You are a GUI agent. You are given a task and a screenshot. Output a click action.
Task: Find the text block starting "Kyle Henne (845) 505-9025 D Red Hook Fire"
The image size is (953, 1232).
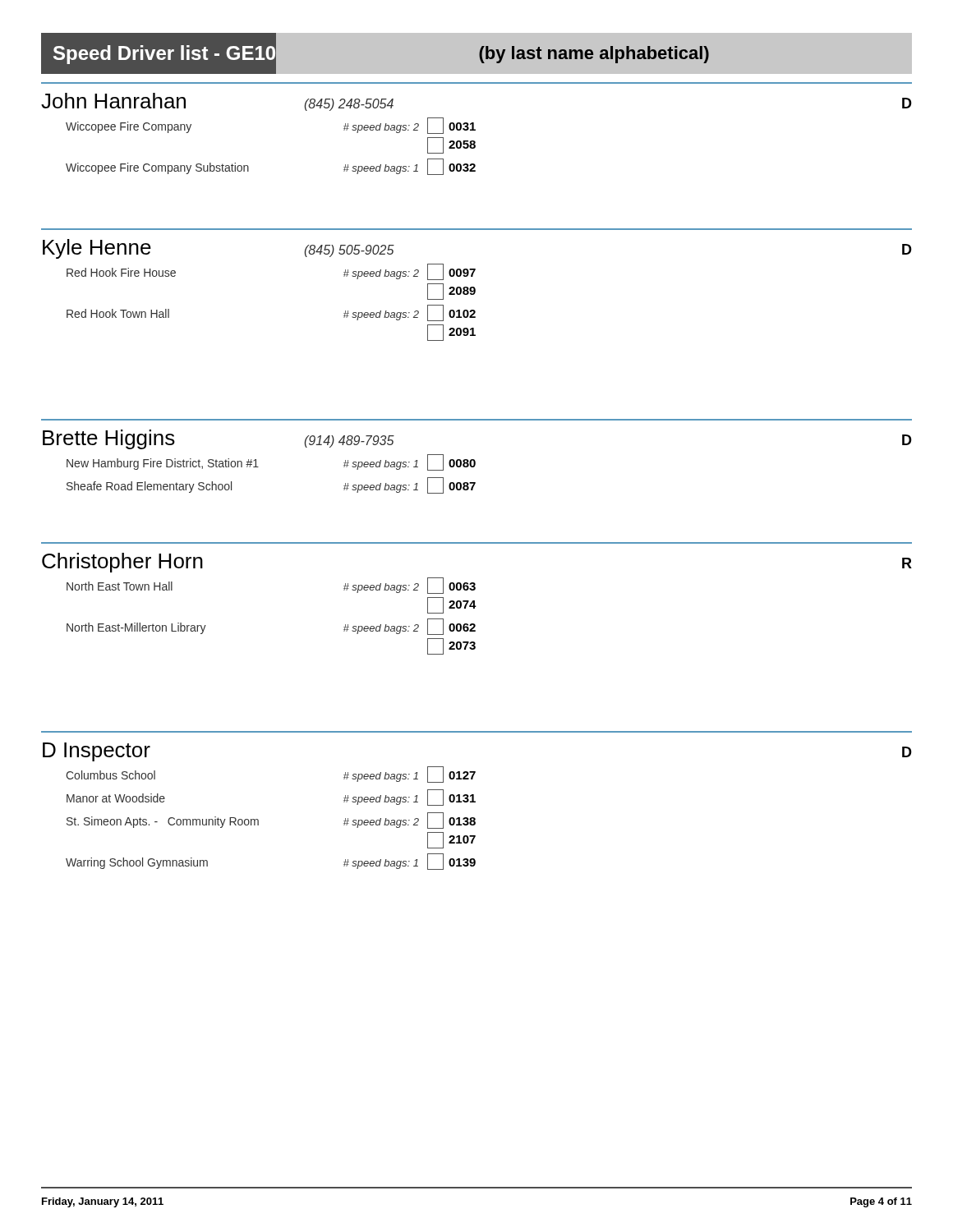pyautogui.click(x=476, y=290)
